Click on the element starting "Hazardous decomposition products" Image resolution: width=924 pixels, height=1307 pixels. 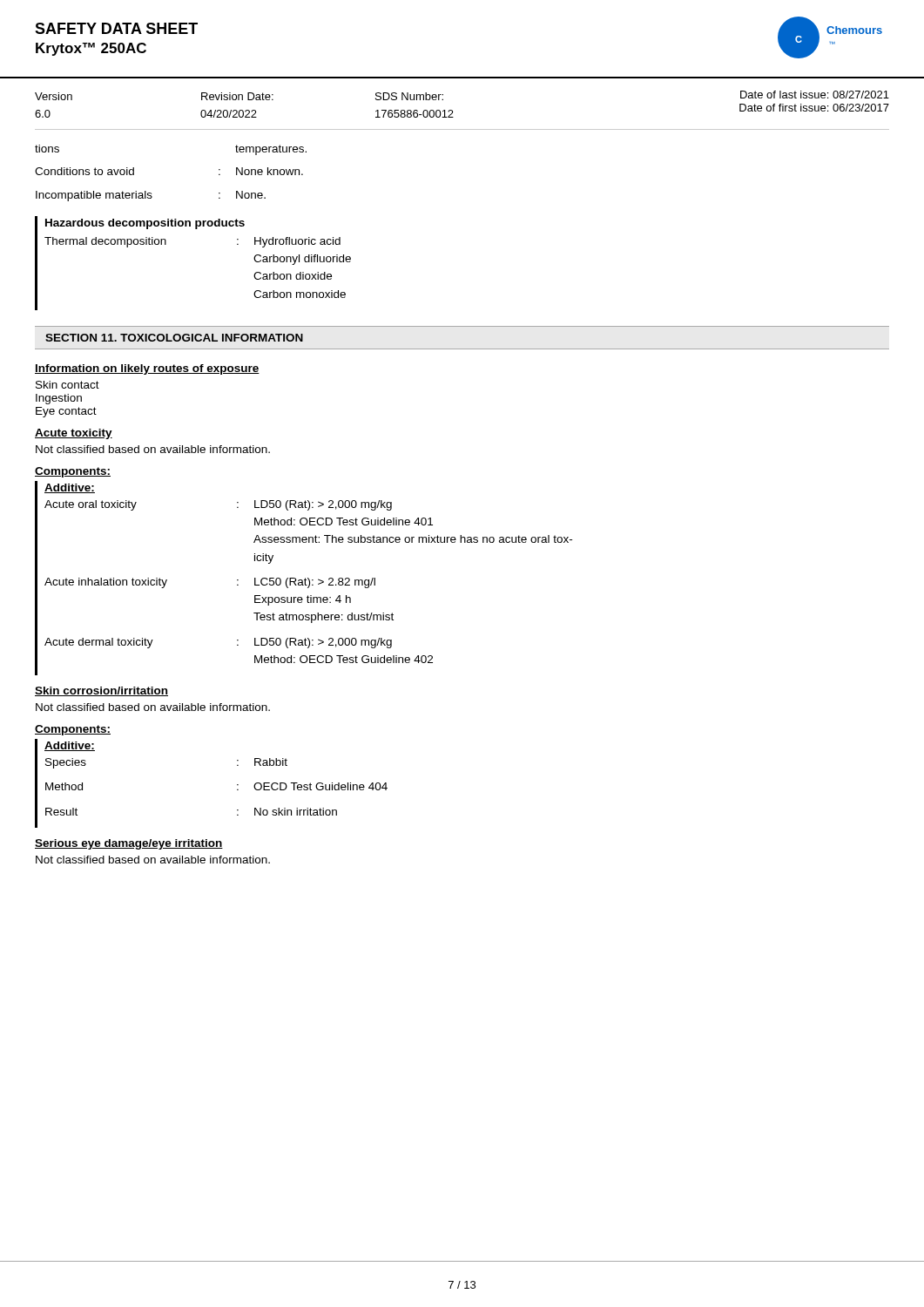[x=145, y=222]
